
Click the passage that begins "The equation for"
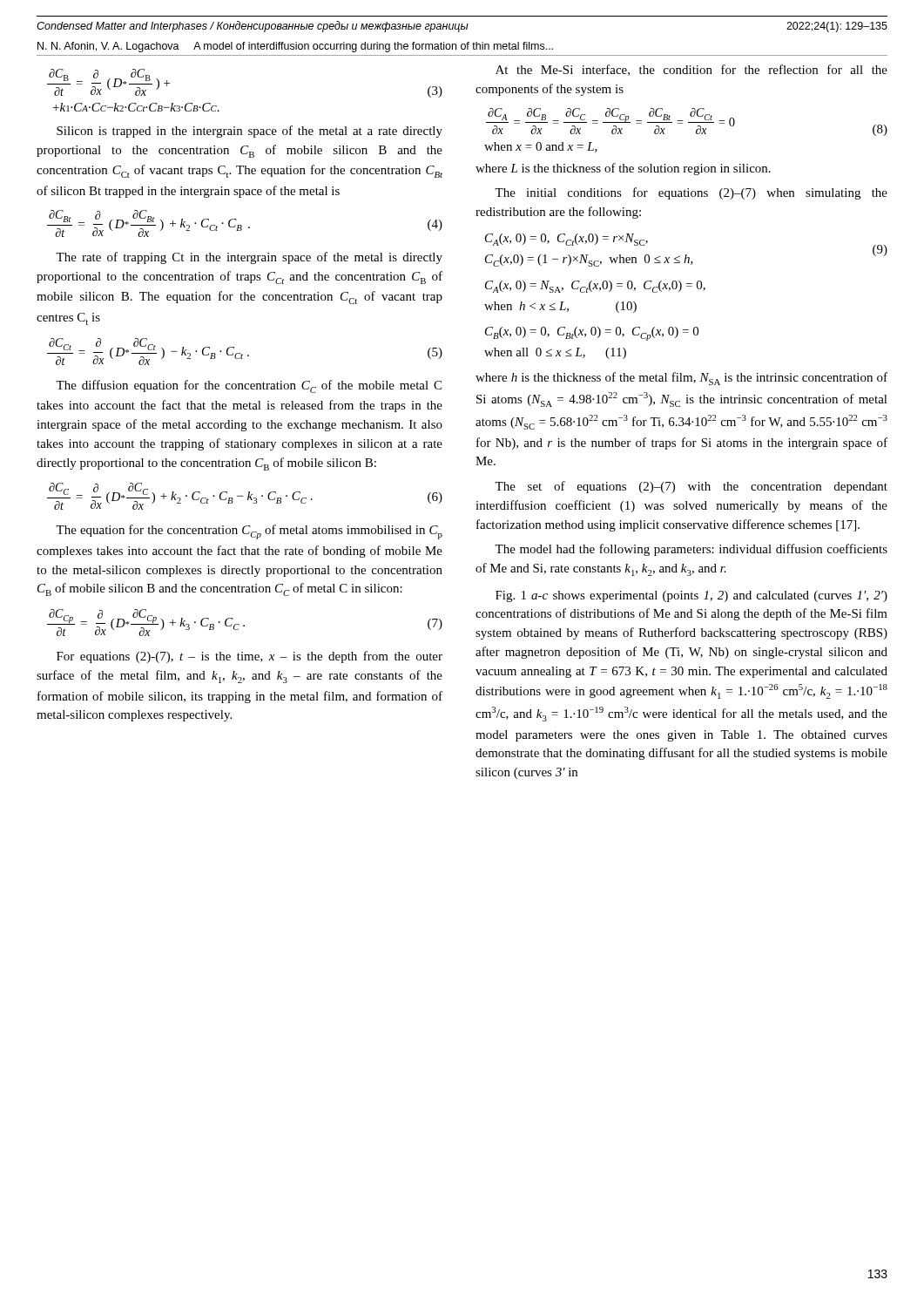coord(240,561)
